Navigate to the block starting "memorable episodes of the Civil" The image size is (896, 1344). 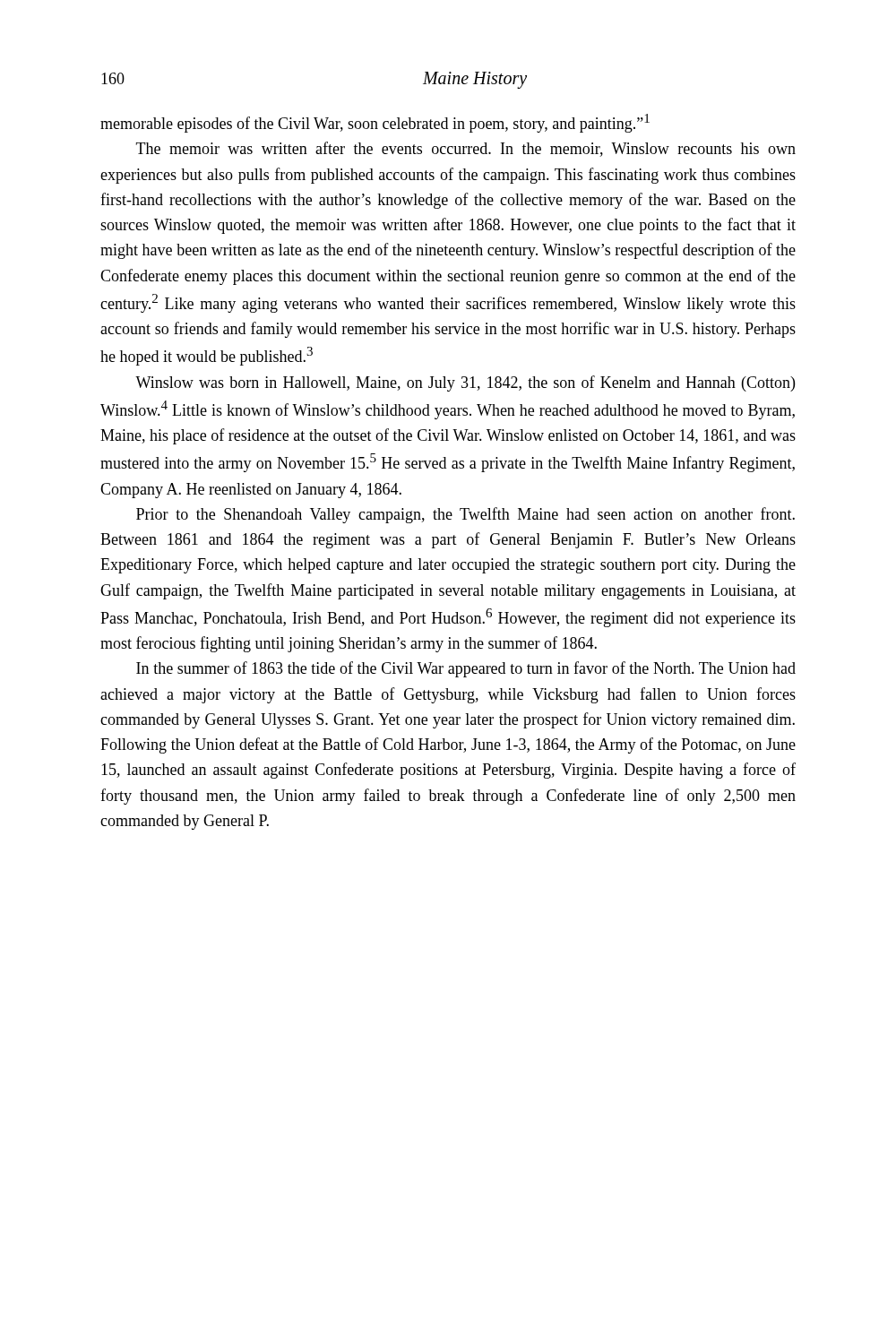click(448, 471)
